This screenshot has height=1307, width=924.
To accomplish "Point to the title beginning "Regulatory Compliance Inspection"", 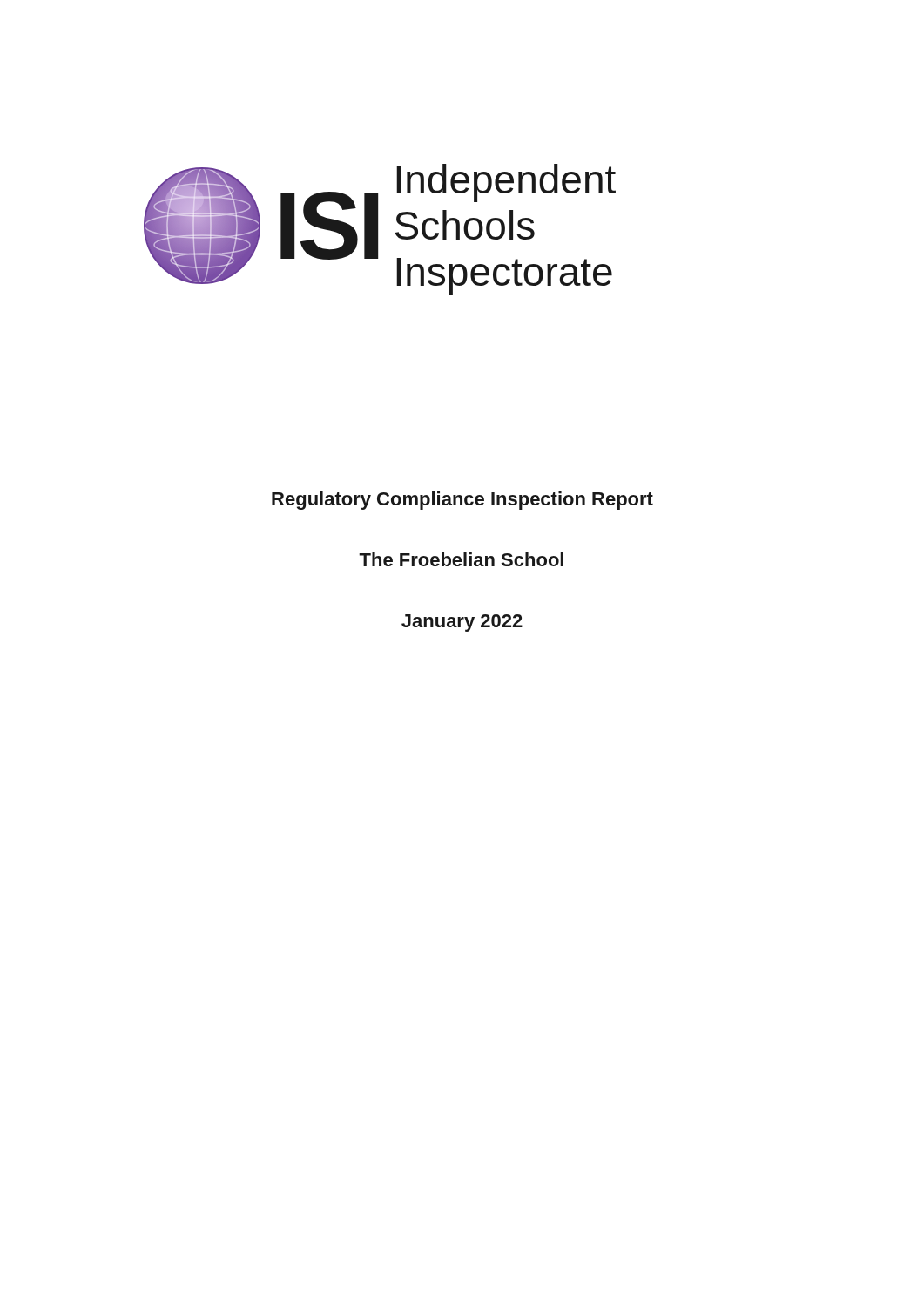I will pos(462,499).
